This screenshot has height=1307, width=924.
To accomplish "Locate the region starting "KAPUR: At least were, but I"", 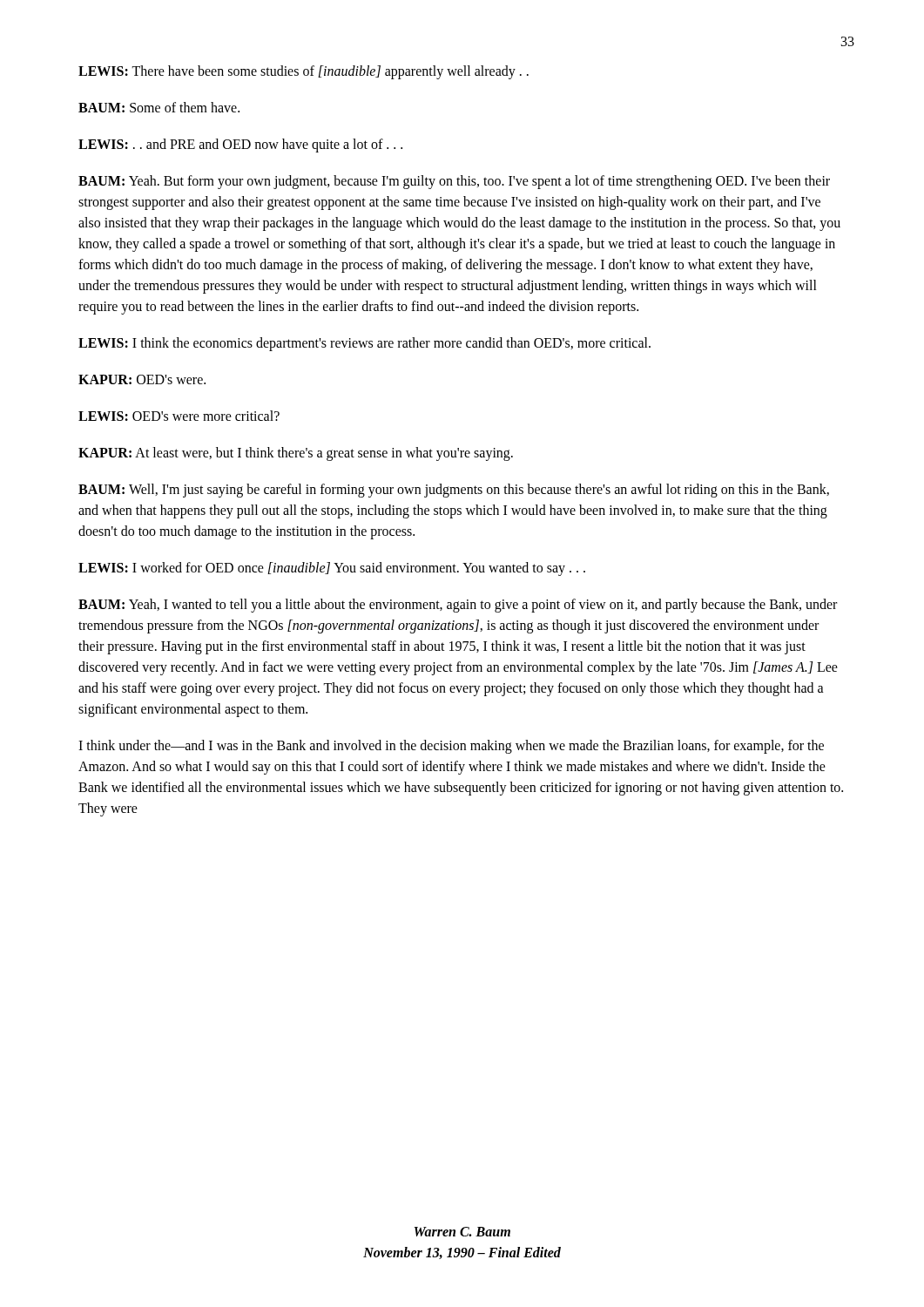I will coord(296,453).
